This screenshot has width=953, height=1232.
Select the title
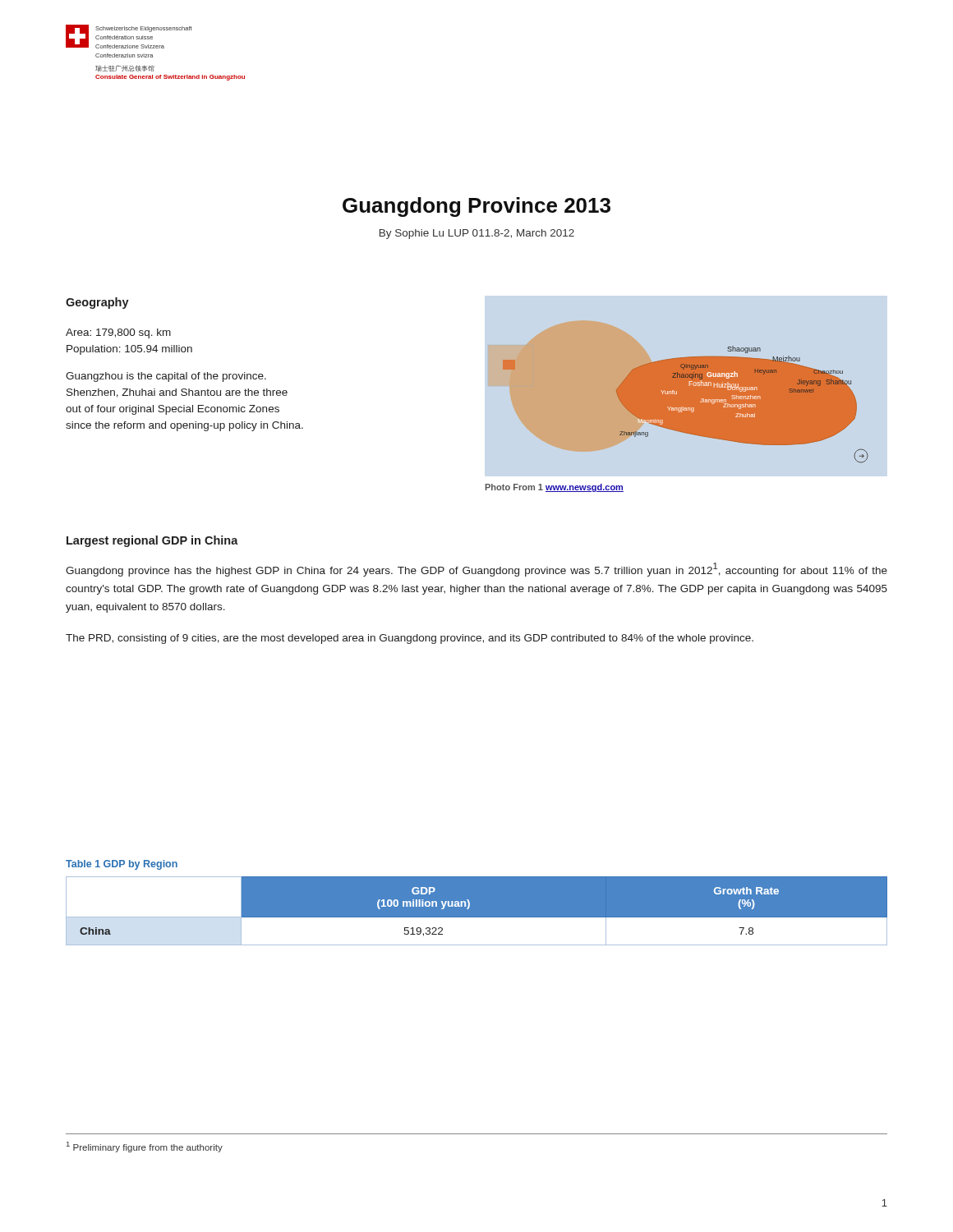click(476, 216)
